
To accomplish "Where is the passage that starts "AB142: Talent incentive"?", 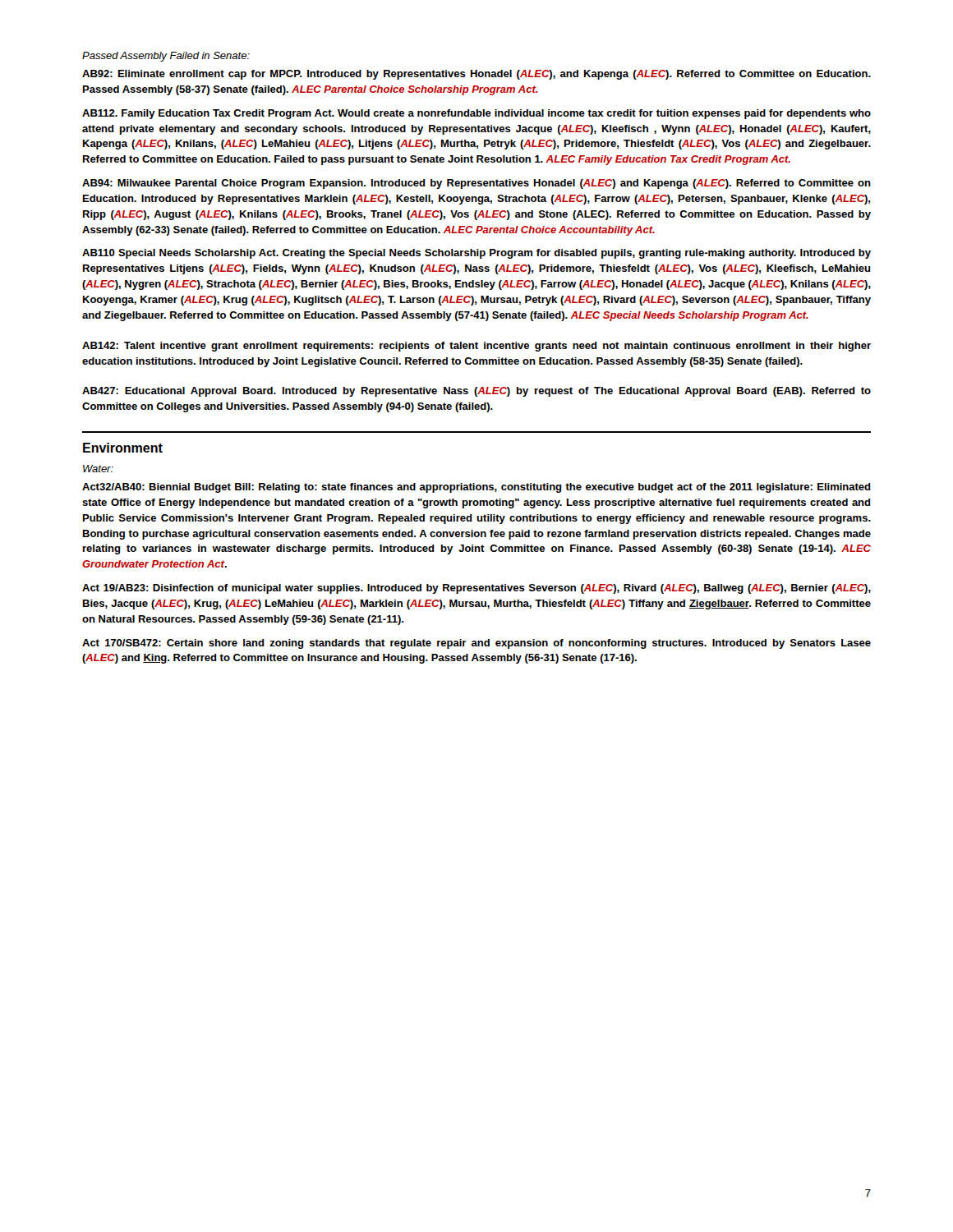I will tap(476, 354).
